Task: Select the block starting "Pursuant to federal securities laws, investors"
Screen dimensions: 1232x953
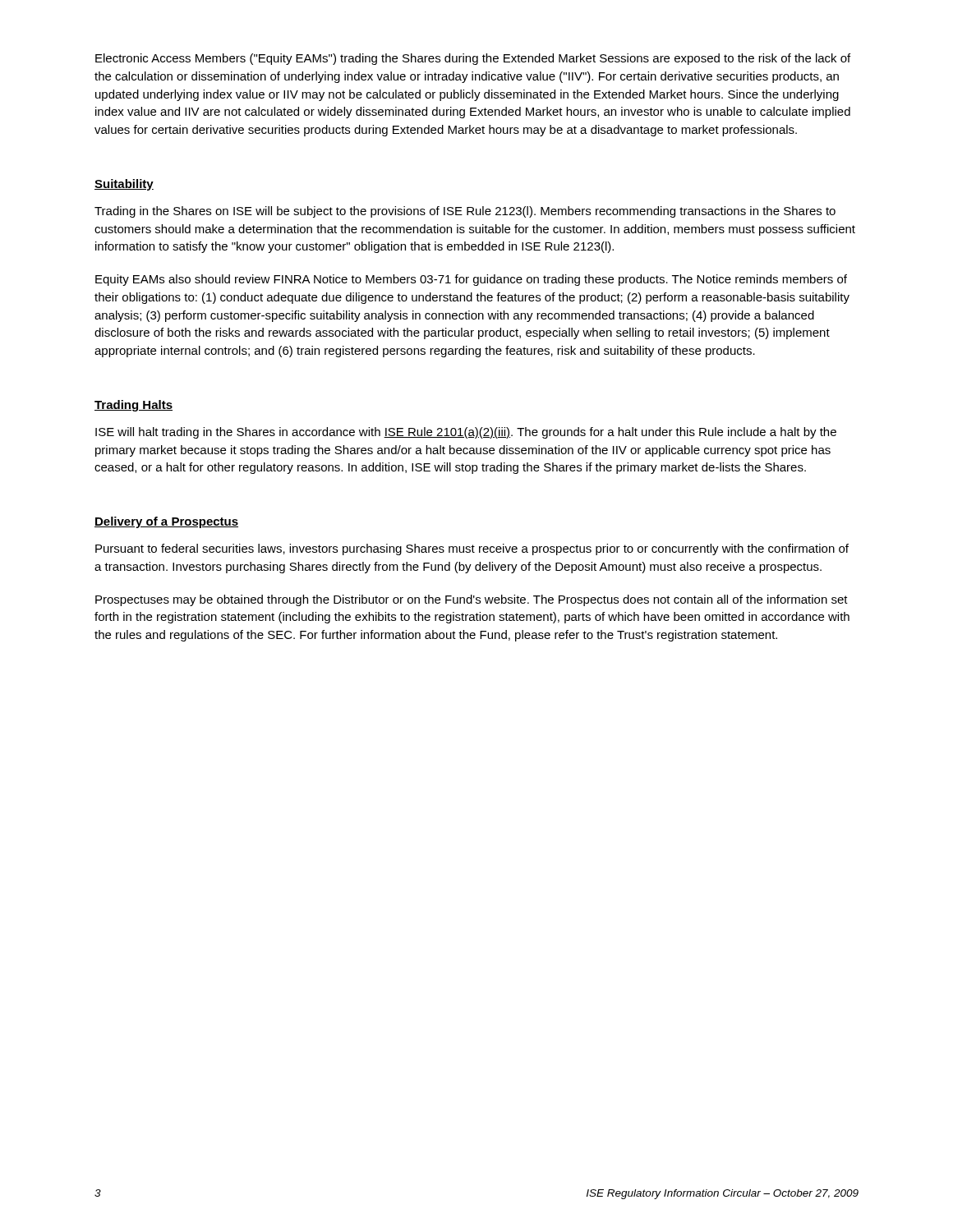Action: pyautogui.click(x=472, y=557)
